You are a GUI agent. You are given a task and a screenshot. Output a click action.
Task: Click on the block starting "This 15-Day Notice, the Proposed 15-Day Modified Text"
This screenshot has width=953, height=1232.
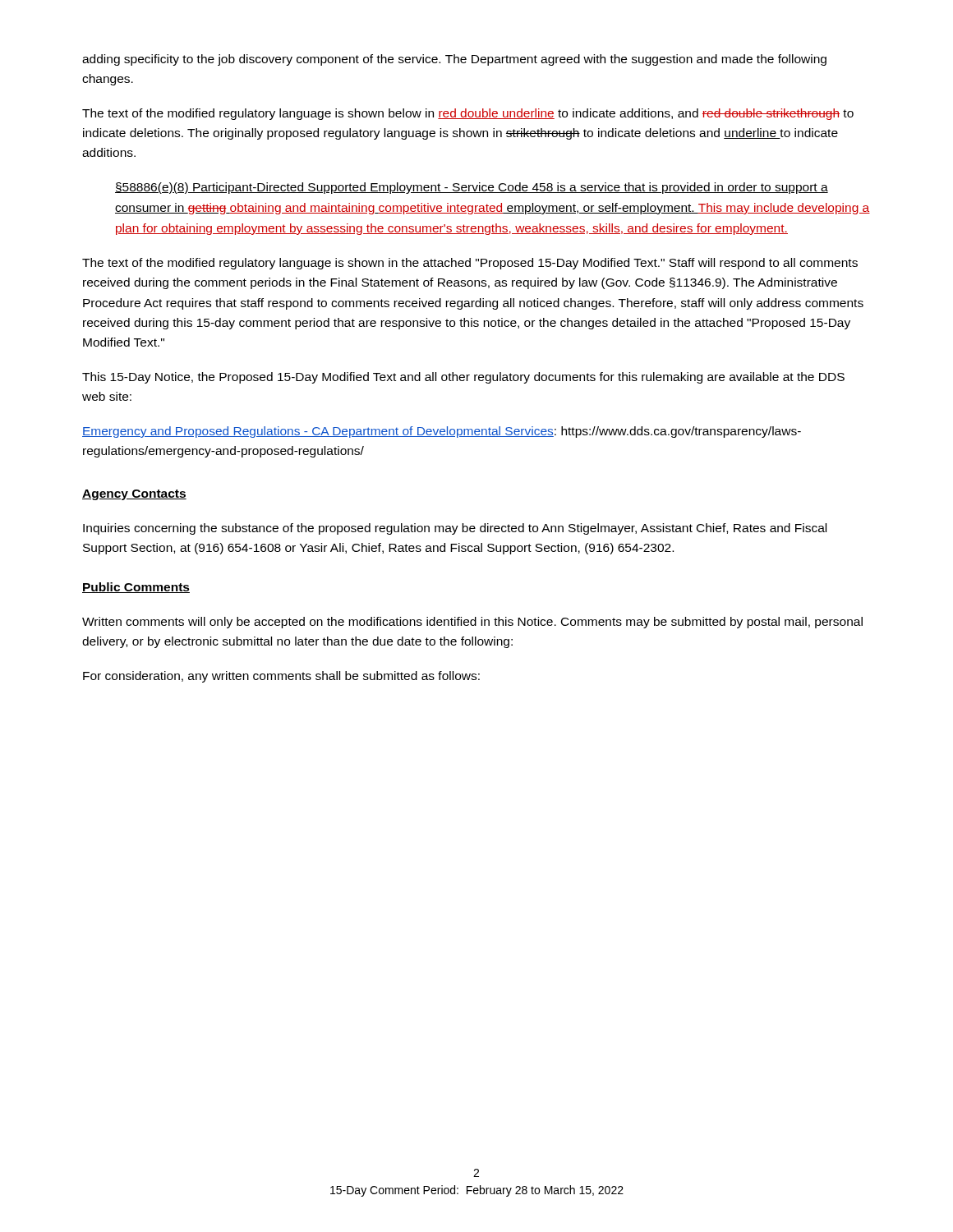click(464, 386)
